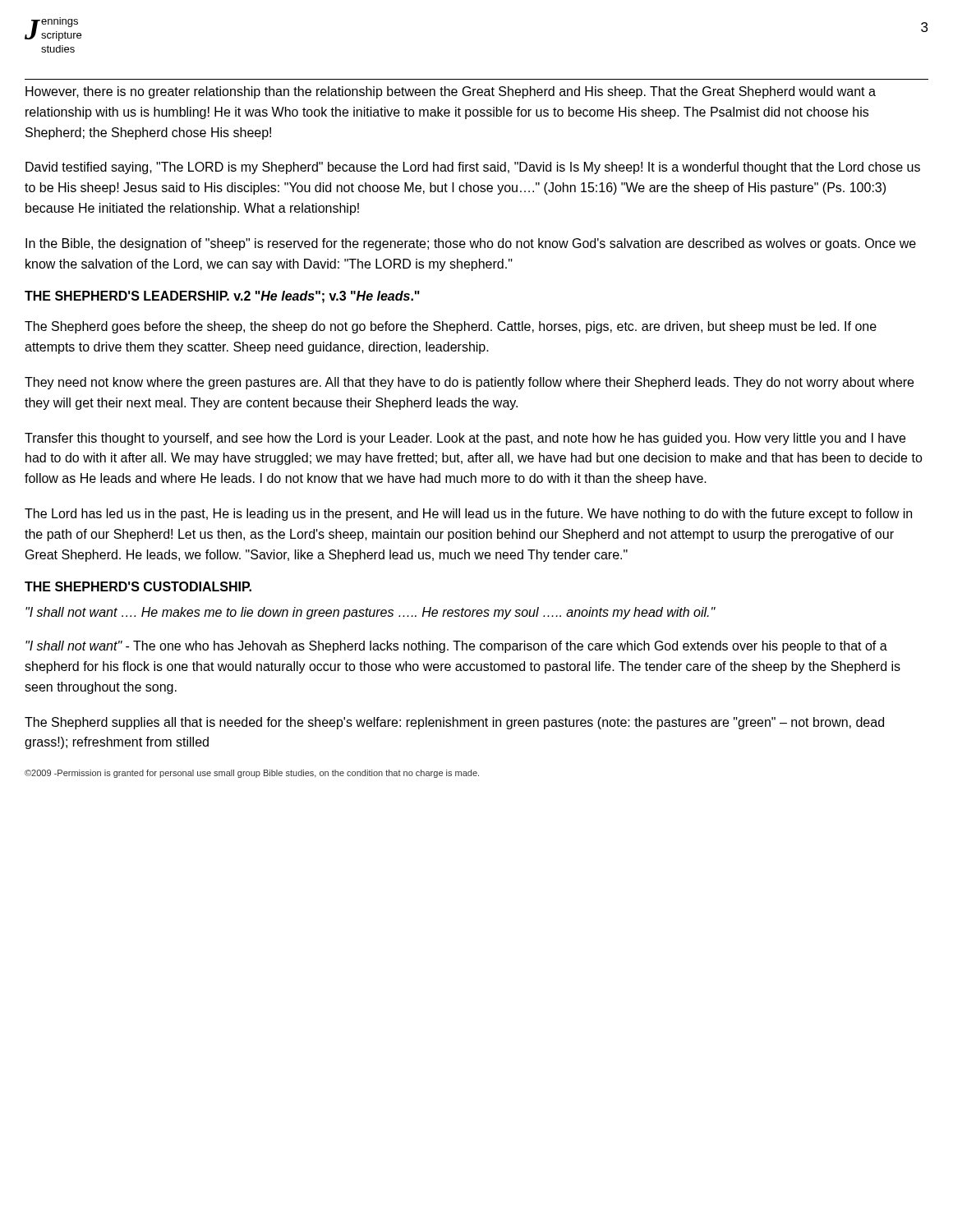Click on the block starting "In the Bible, the designation of"
This screenshot has height=1232, width=953.
470,254
